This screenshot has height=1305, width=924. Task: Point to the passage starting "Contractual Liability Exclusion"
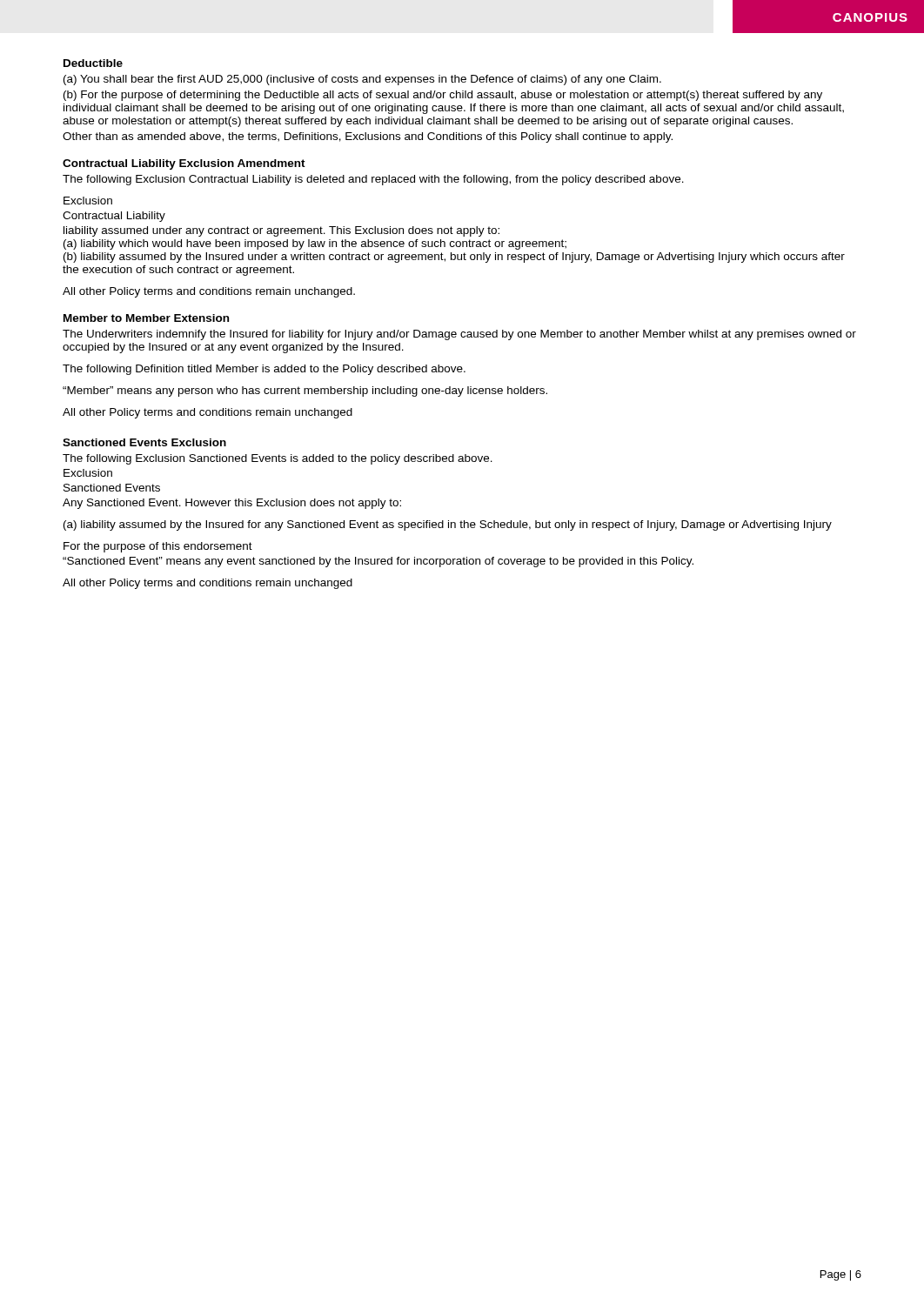[184, 163]
